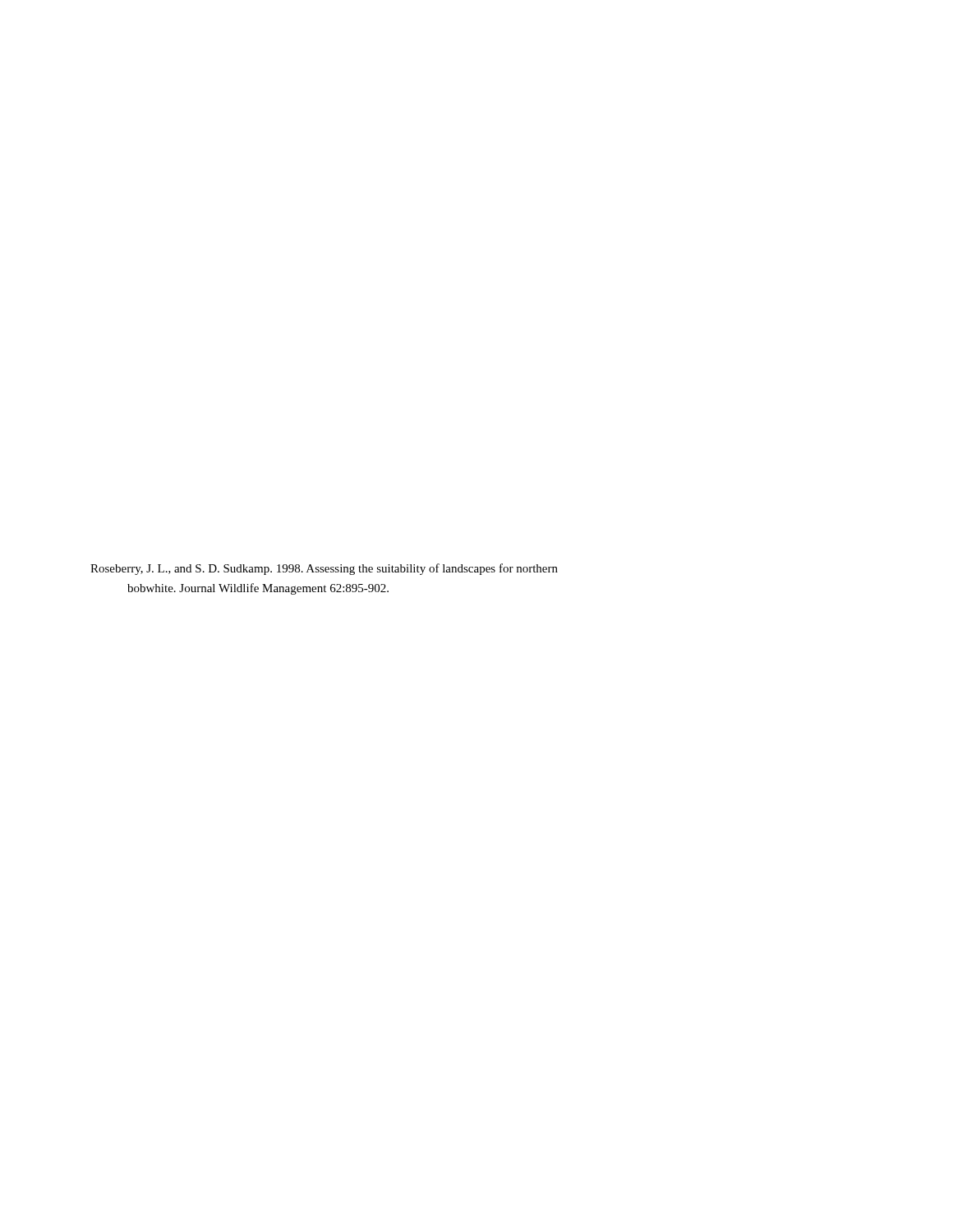Find the region starting "Roseberry, J. L., and"

pos(324,578)
